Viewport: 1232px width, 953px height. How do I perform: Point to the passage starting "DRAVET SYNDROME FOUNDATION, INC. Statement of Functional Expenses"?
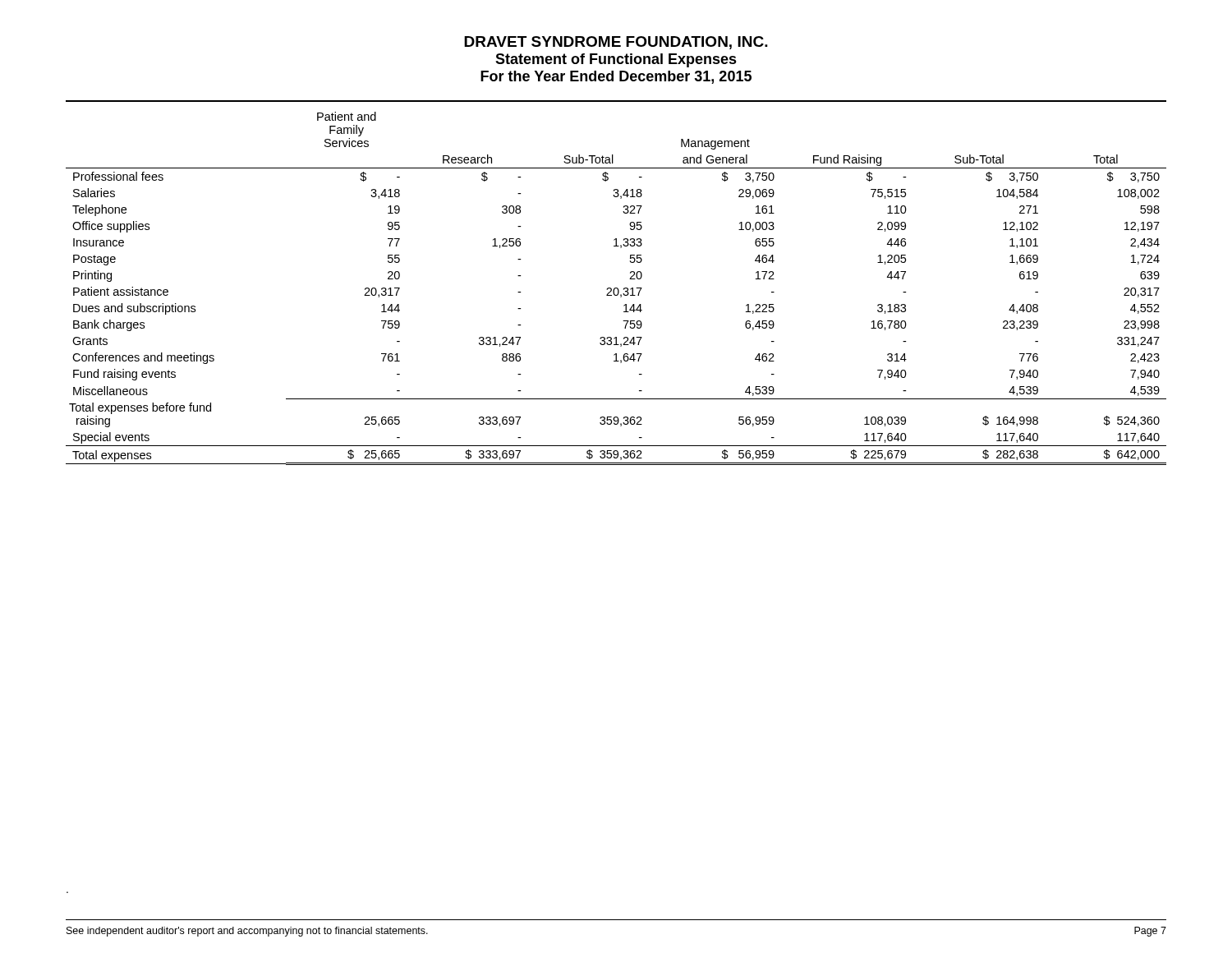pos(616,59)
